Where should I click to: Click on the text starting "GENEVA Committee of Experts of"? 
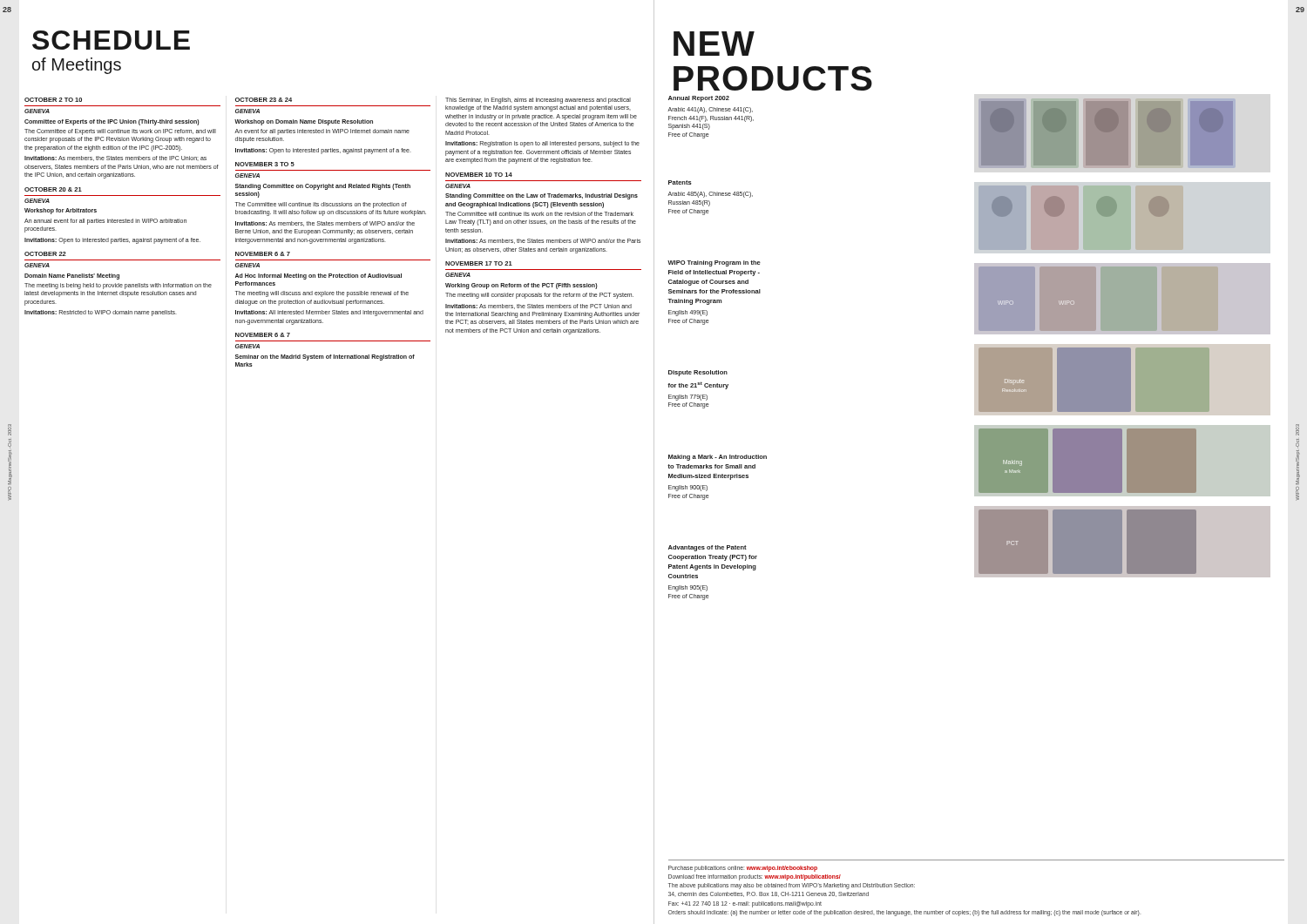122,143
